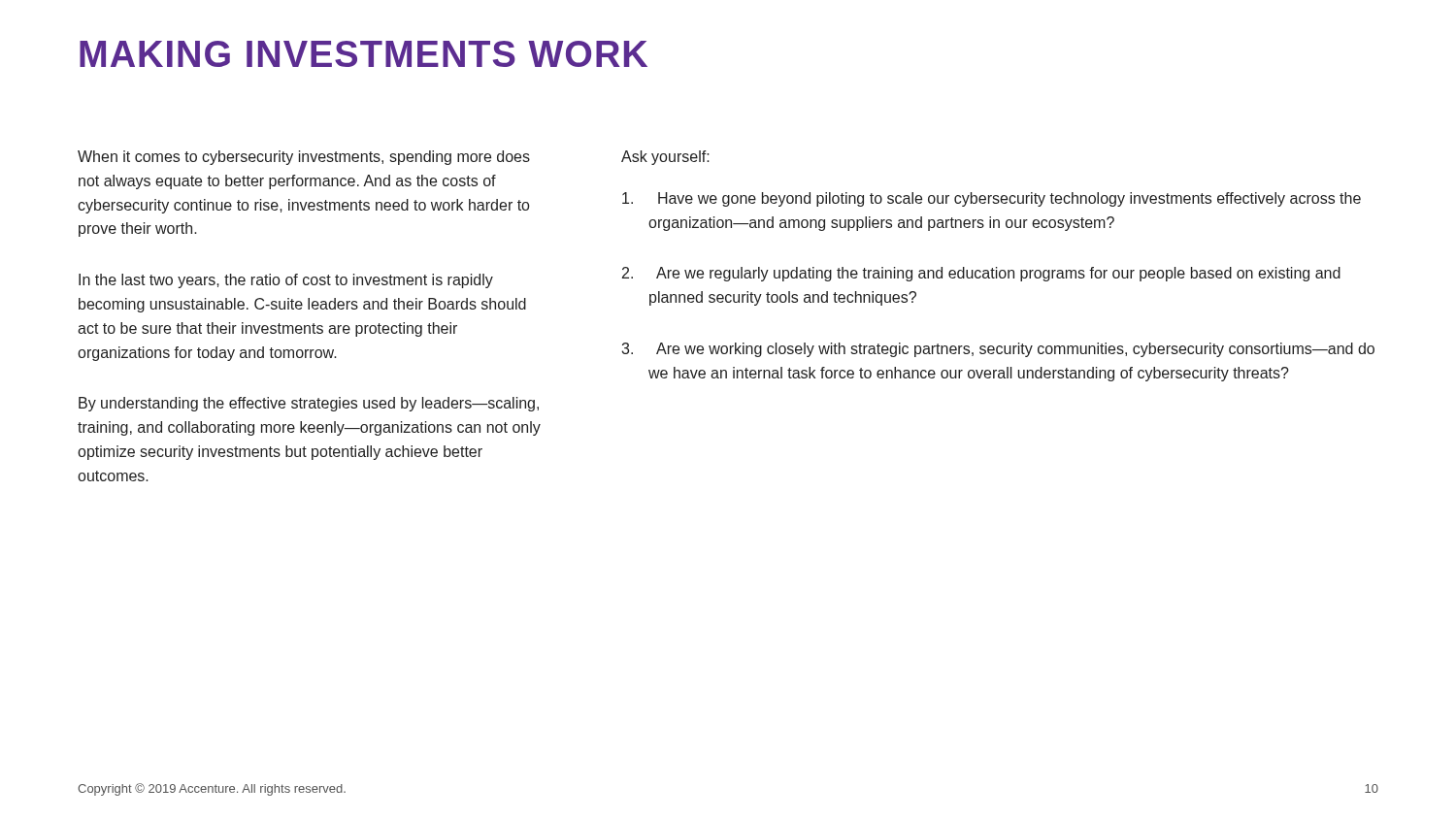Click on the text block with the text "By understanding the effective strategies"
Screen dimensions: 819x1456
(309, 440)
